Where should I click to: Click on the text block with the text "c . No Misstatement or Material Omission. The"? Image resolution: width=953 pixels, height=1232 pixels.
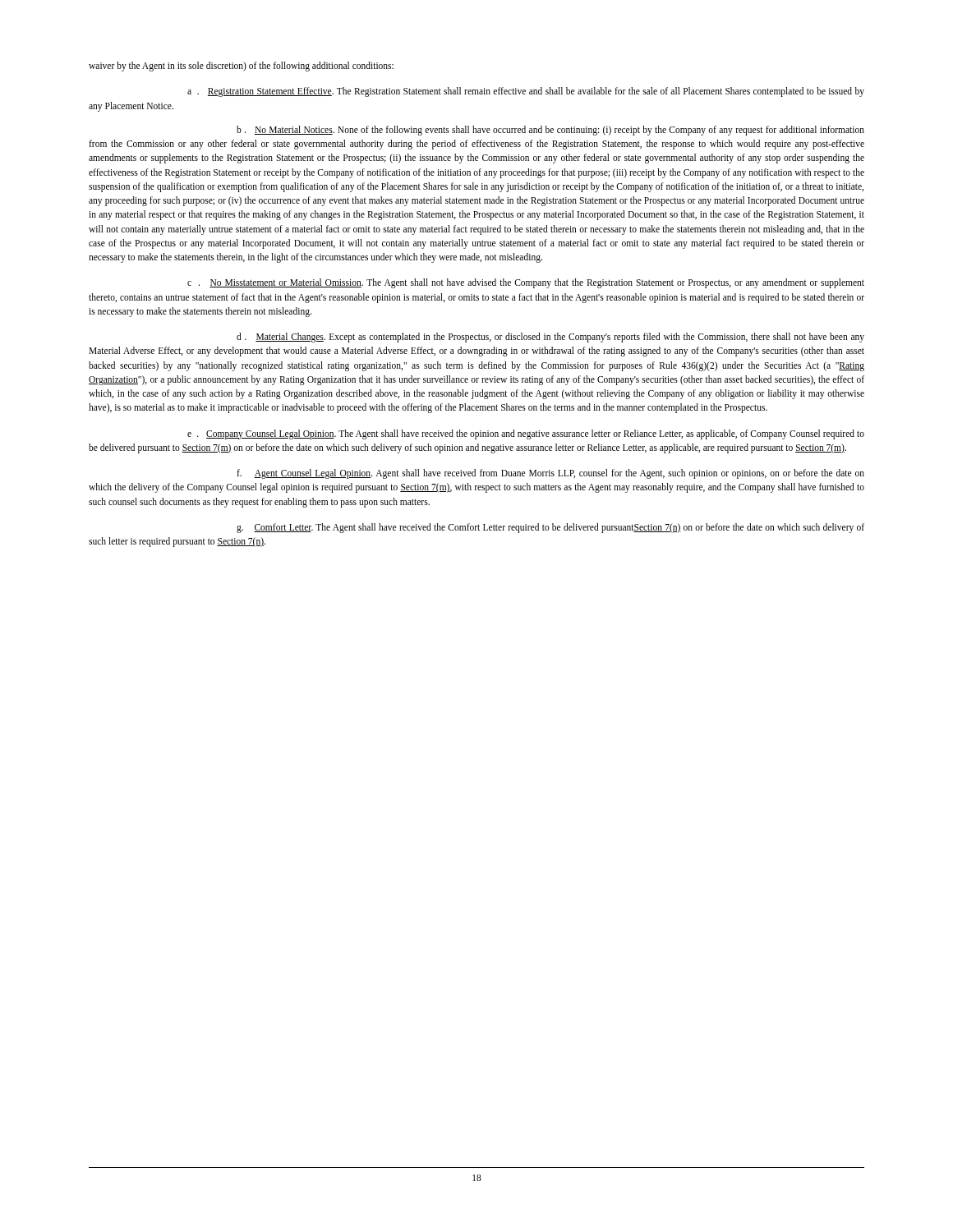pyautogui.click(x=476, y=297)
